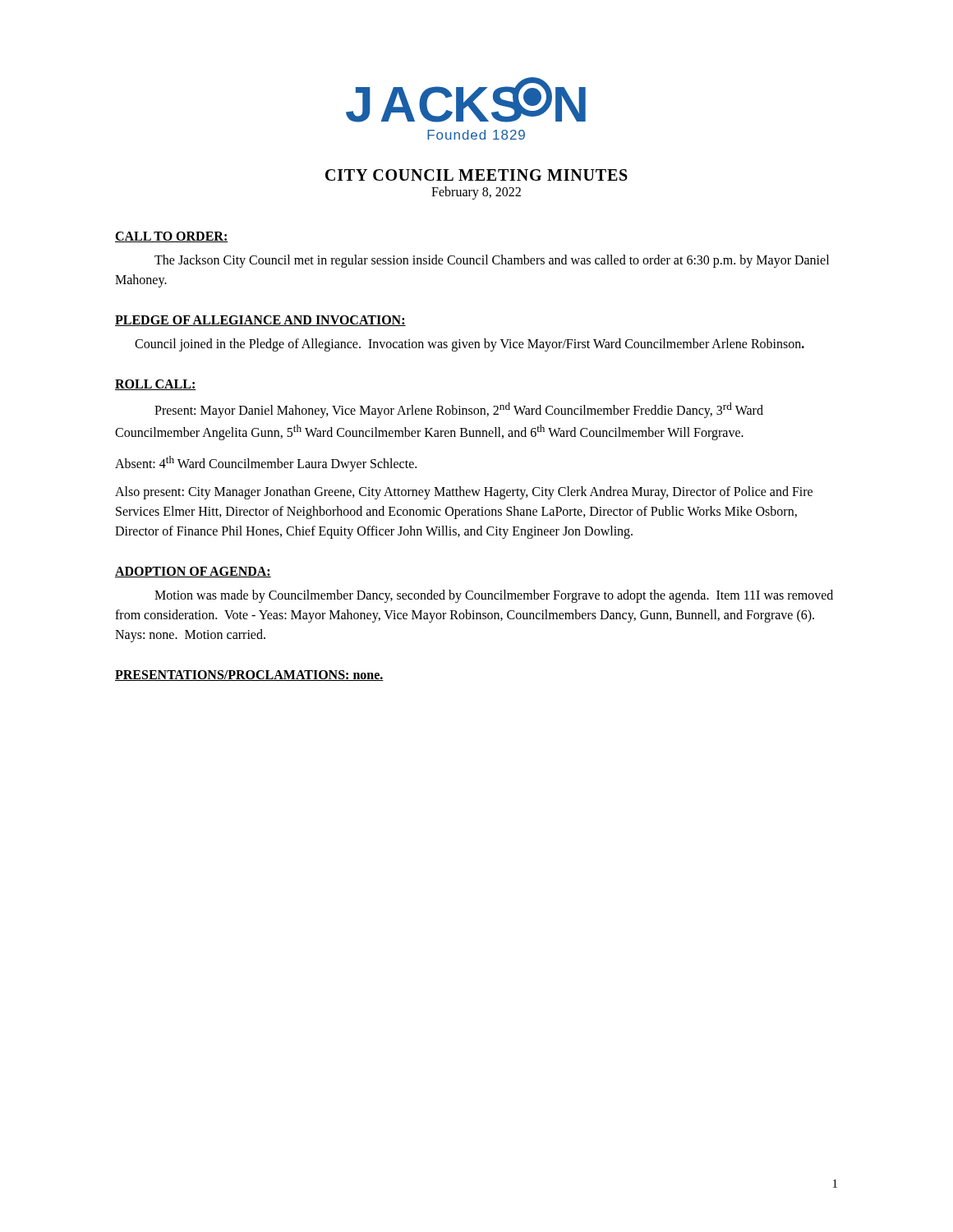Navigate to the region starting "ROLL CALL:"
The image size is (953, 1232).
point(155,384)
